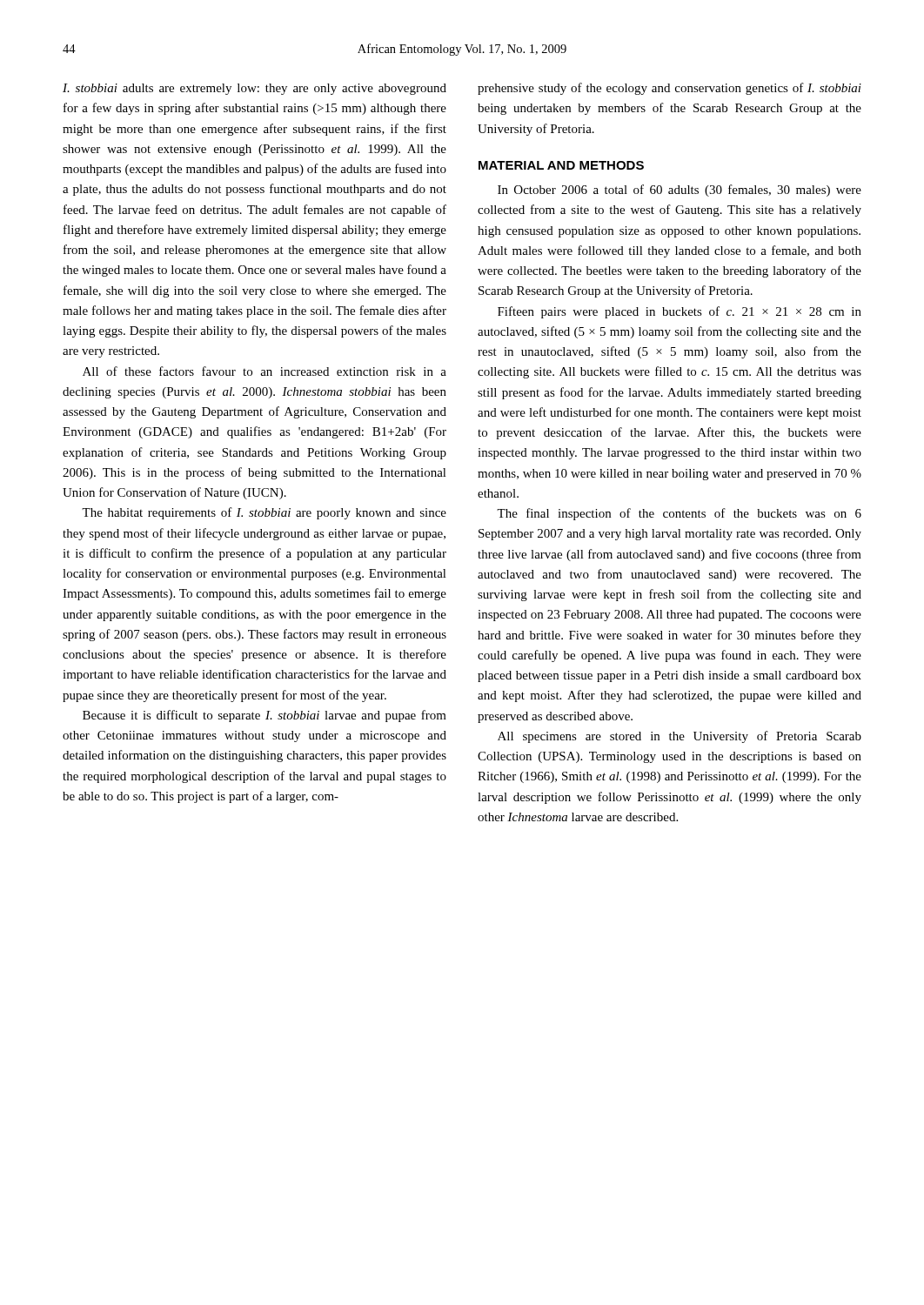The image size is (924, 1305).
Task: Select the text block starting "I. stobbiai adults are"
Action: click(x=255, y=220)
